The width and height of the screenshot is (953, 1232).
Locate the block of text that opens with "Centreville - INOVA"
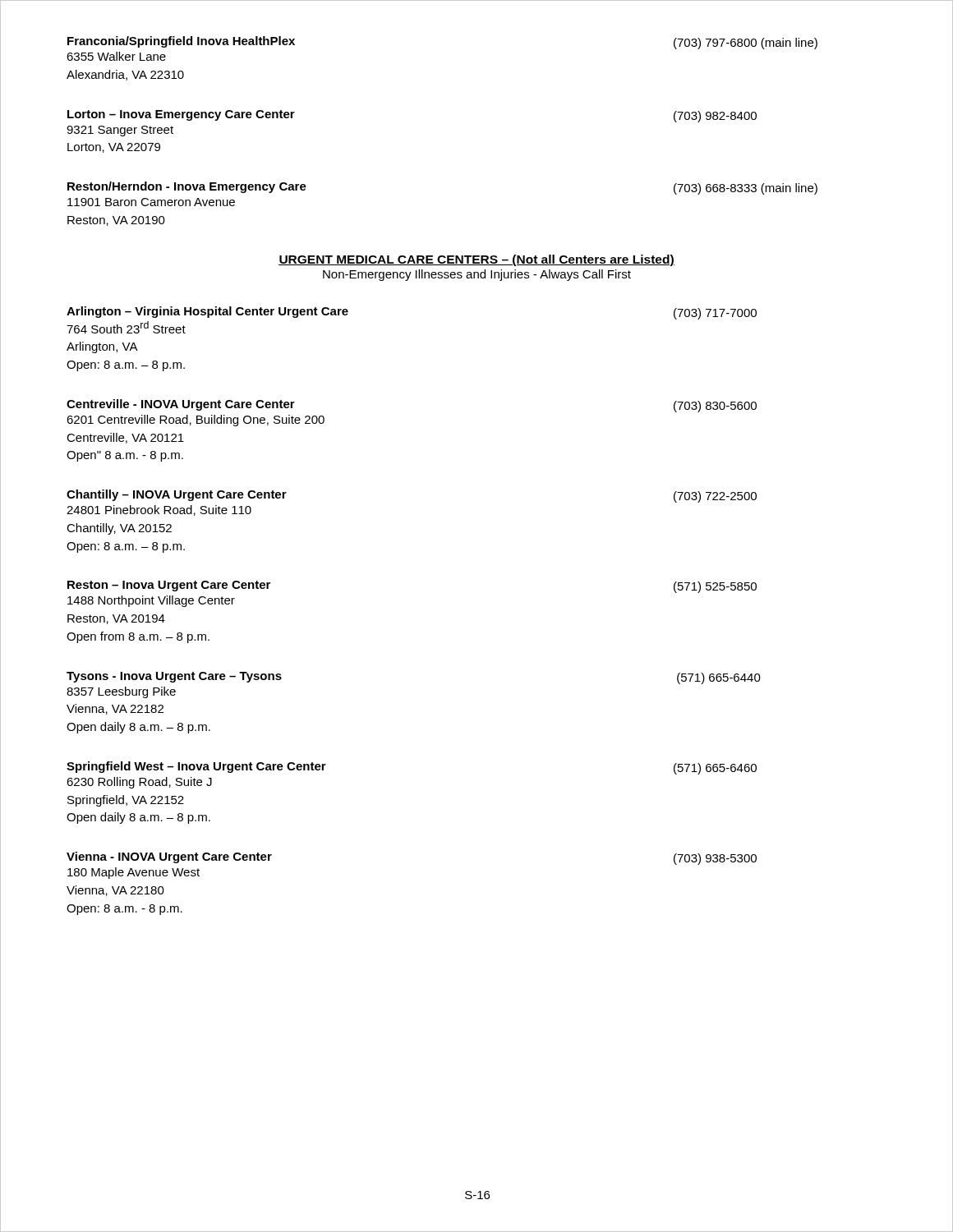pyautogui.click(x=186, y=407)
